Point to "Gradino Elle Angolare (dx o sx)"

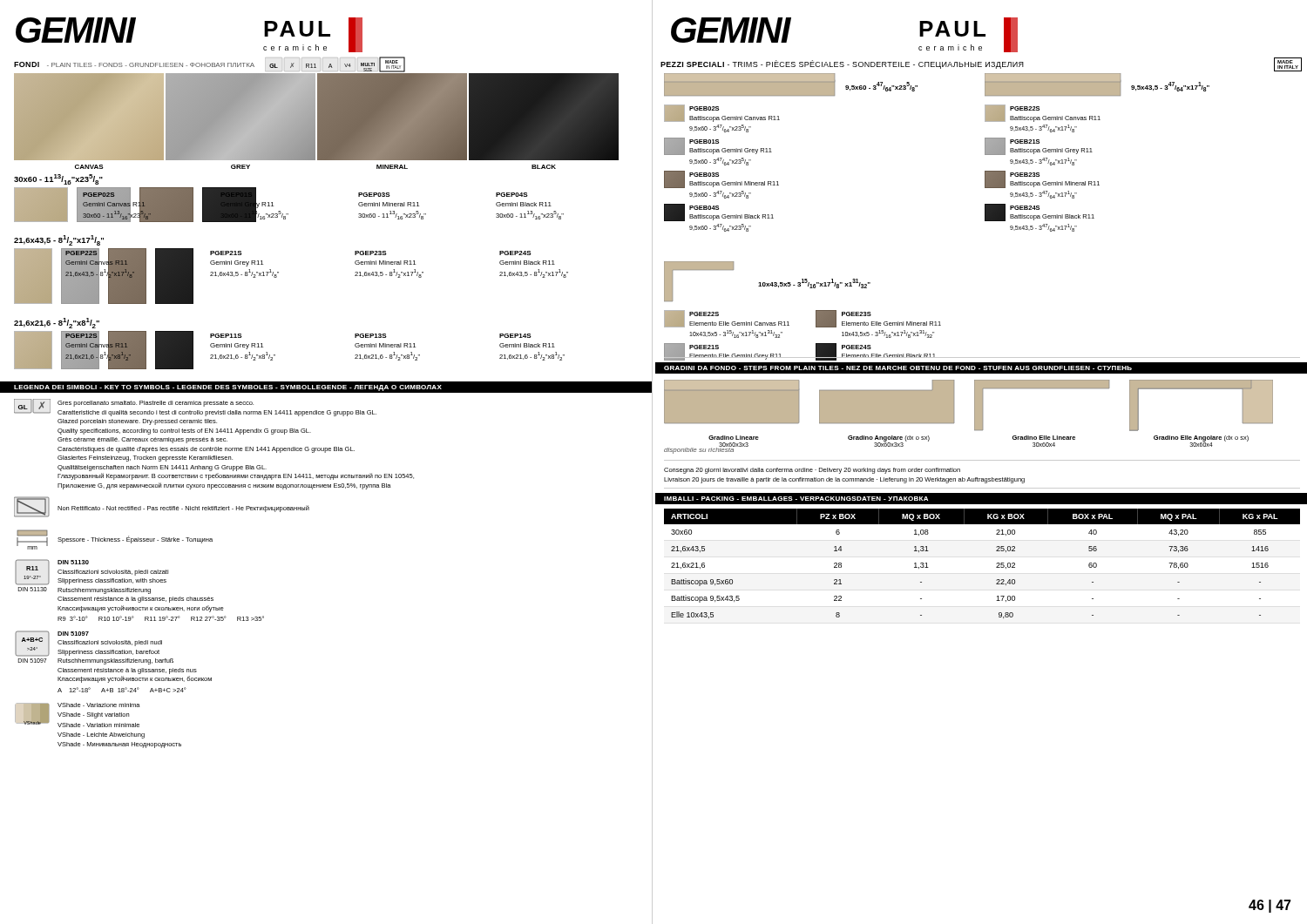coord(1201,438)
